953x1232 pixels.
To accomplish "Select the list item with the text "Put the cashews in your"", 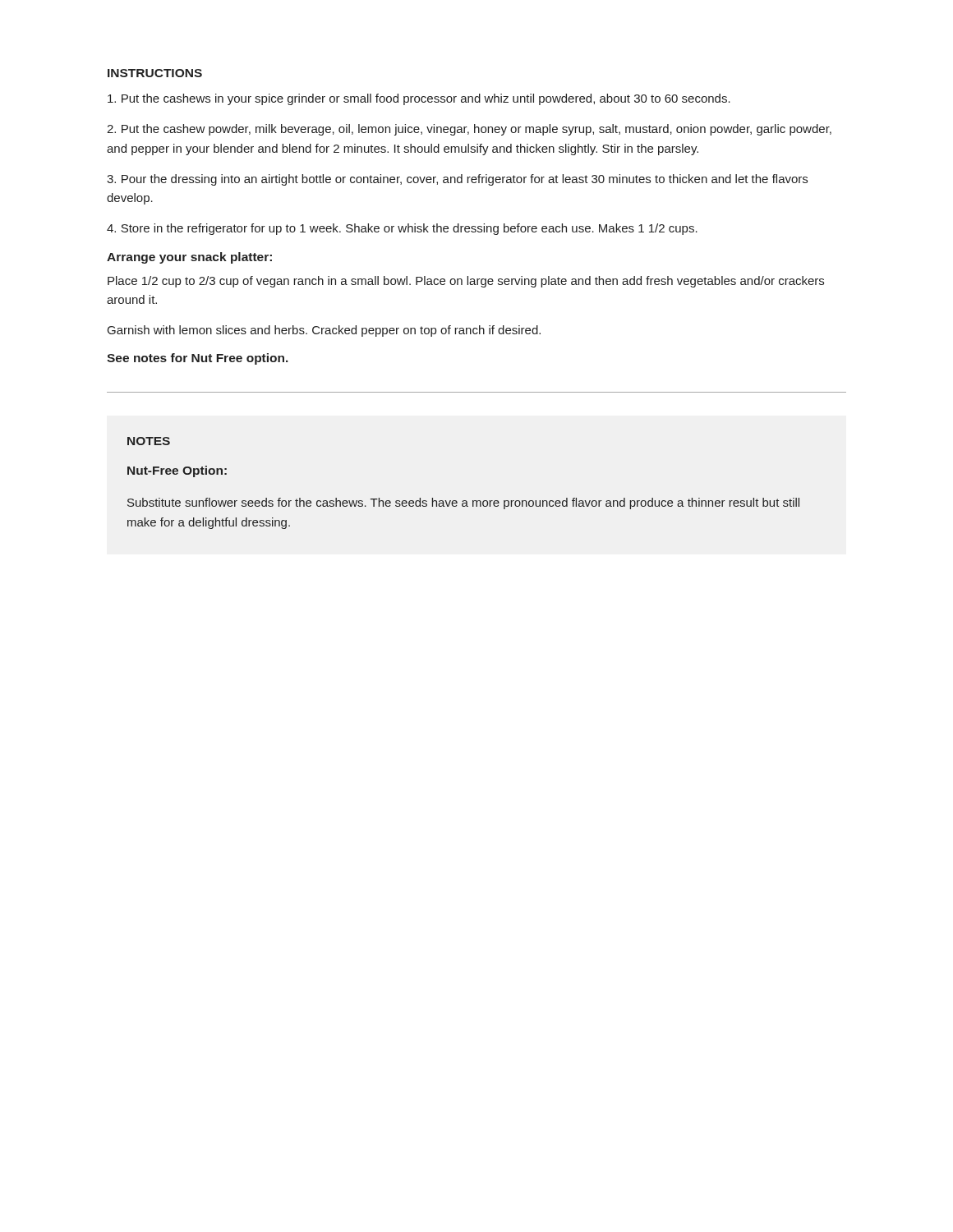I will (x=419, y=98).
